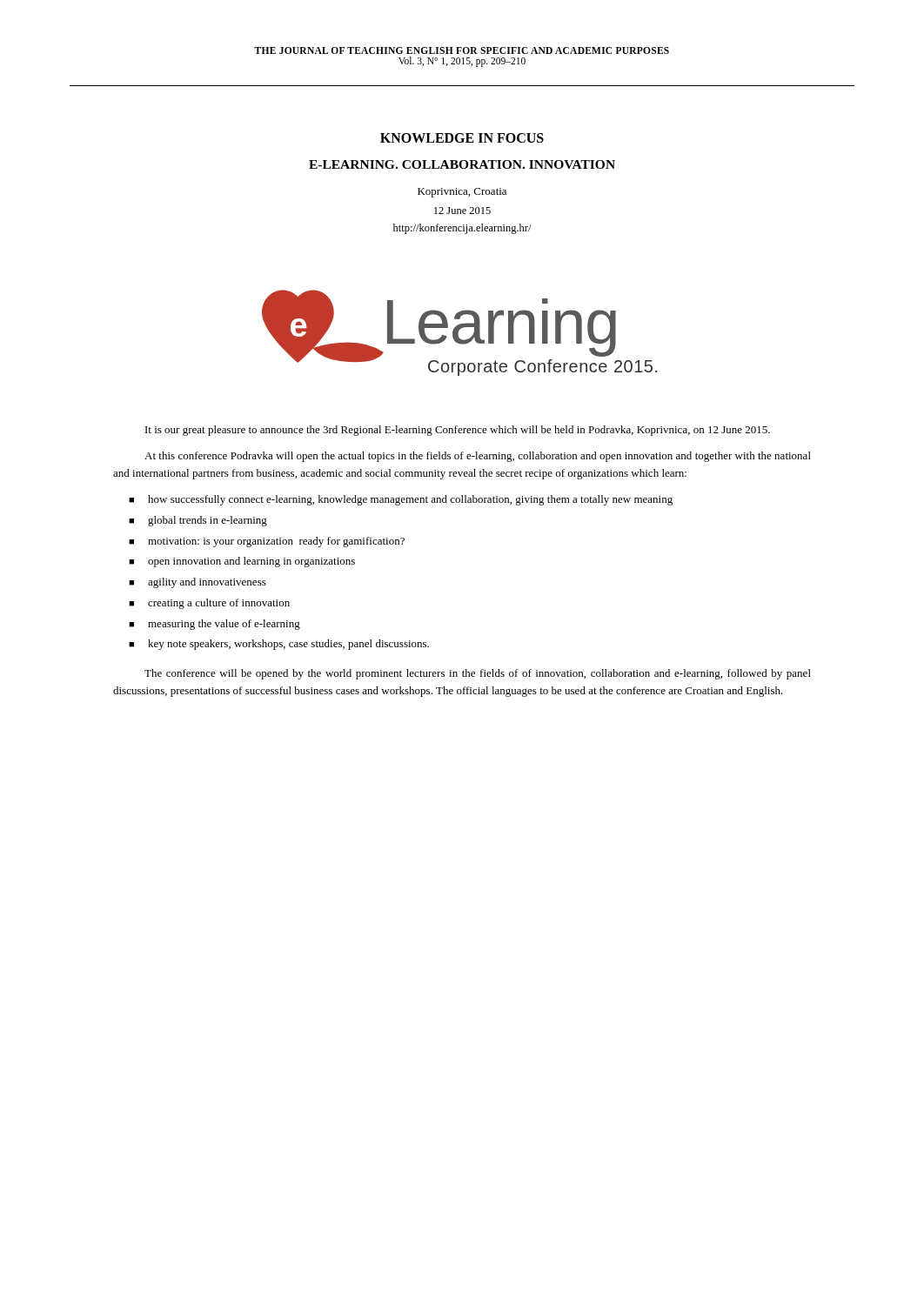Screen dimensions: 1305x924
Task: Navigate to the region starting "12 June 2015 http://konferencija.elearning.hr/"
Action: coord(462,219)
